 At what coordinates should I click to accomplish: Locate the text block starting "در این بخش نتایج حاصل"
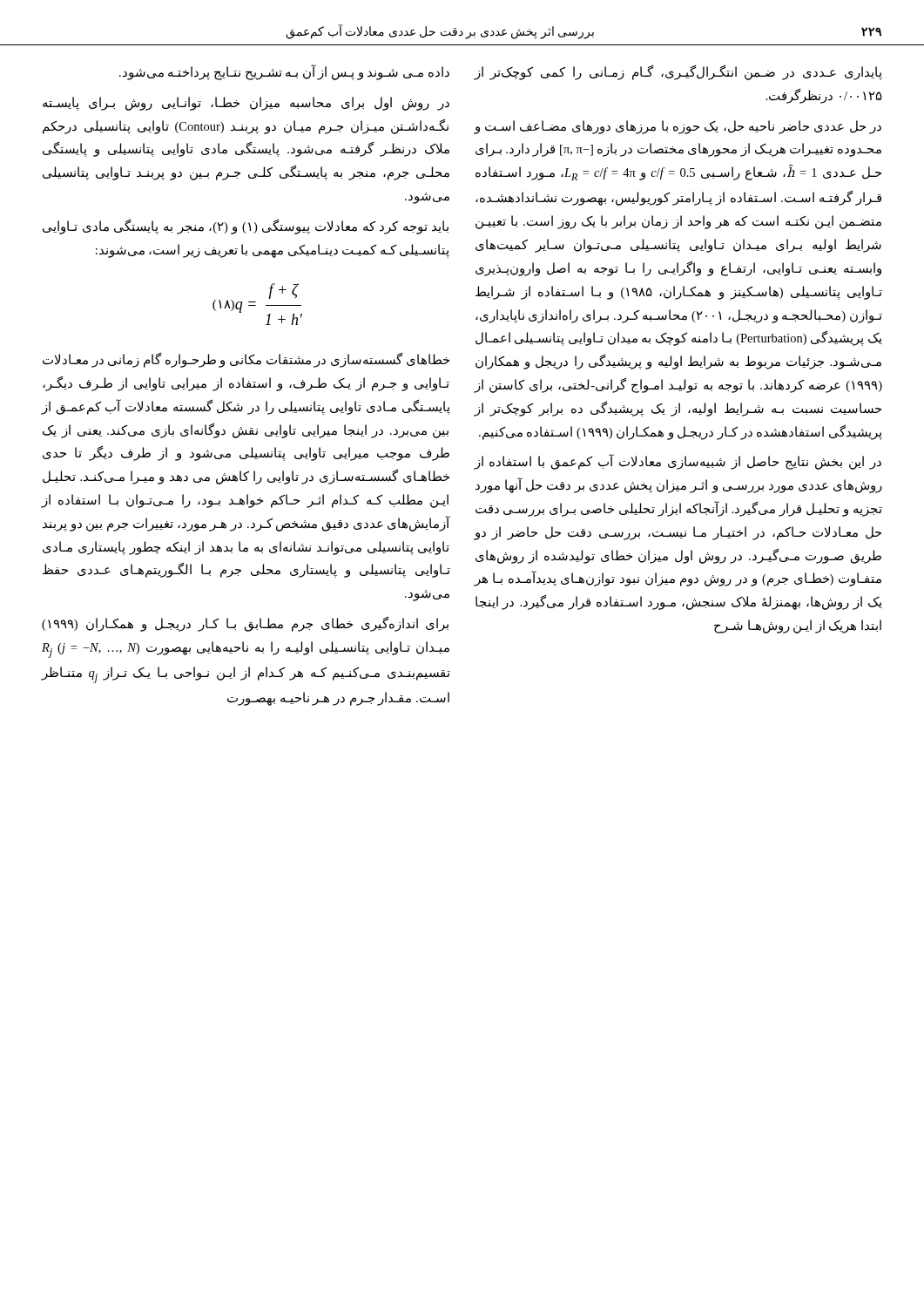pos(678,544)
